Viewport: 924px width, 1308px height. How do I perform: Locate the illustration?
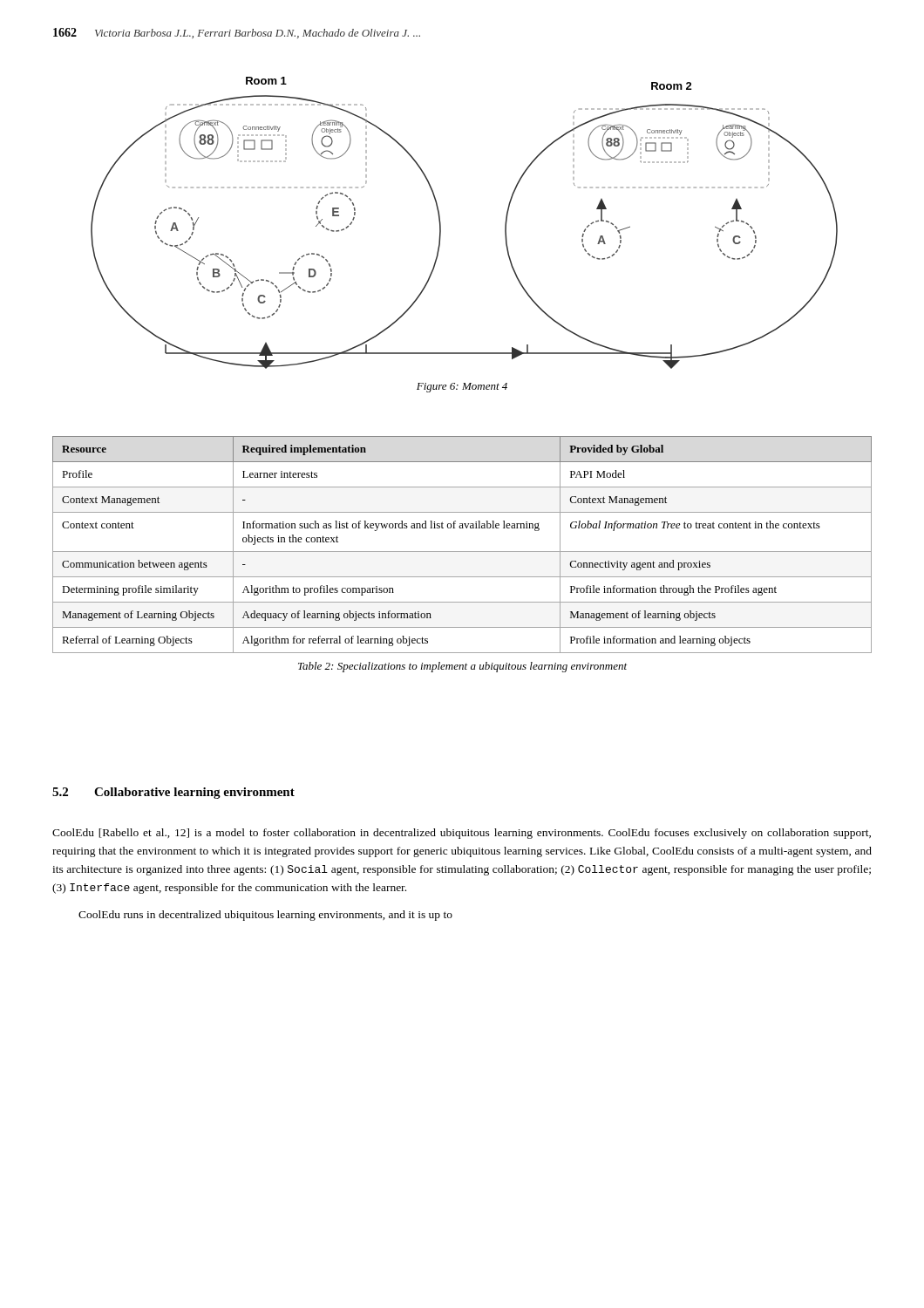(x=462, y=225)
